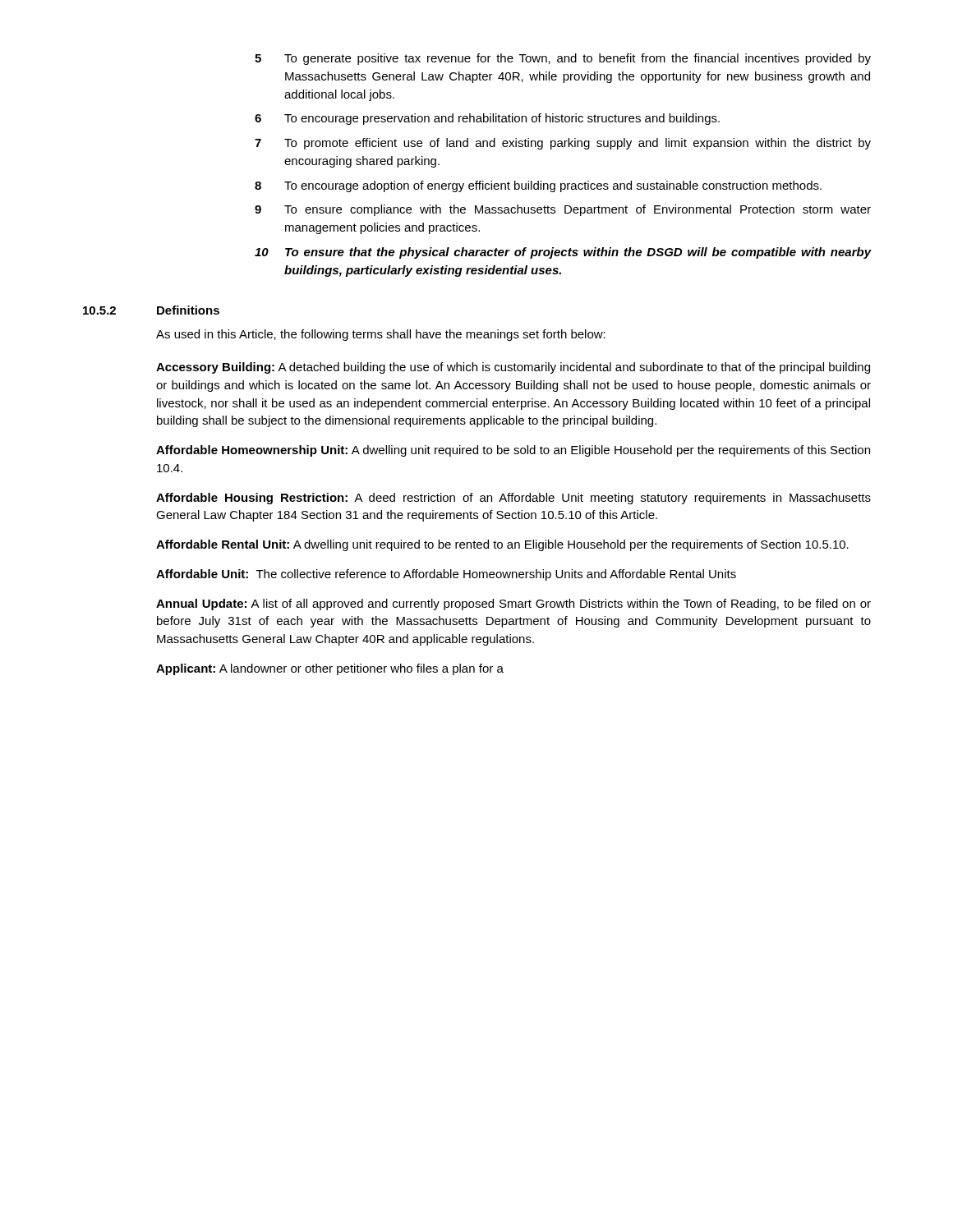953x1232 pixels.
Task: Find the text block that says "Affordable Homeownership Unit: A dwelling unit required"
Action: (x=513, y=459)
